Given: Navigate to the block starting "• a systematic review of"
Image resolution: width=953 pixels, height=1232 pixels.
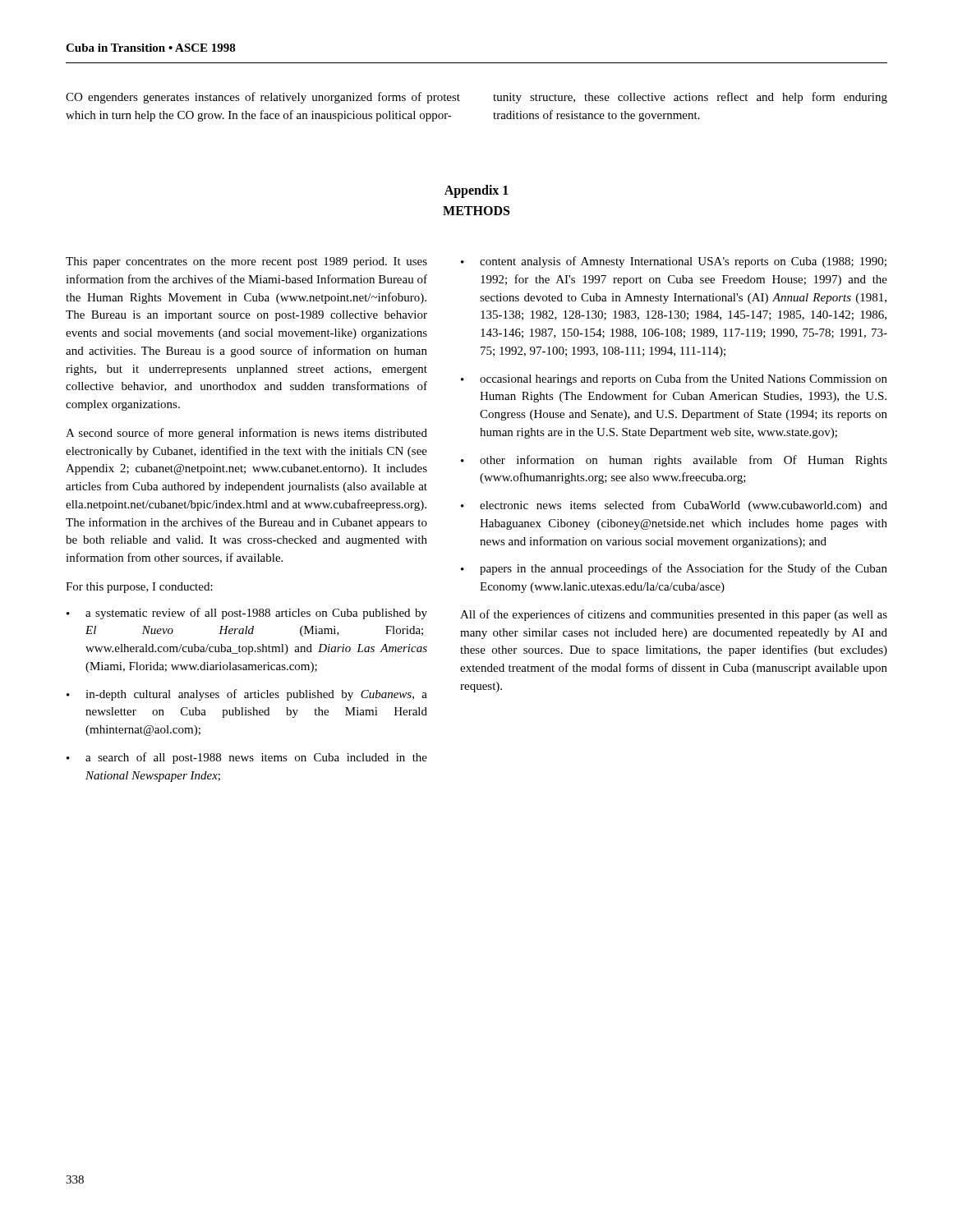Looking at the screenshot, I should [x=246, y=640].
